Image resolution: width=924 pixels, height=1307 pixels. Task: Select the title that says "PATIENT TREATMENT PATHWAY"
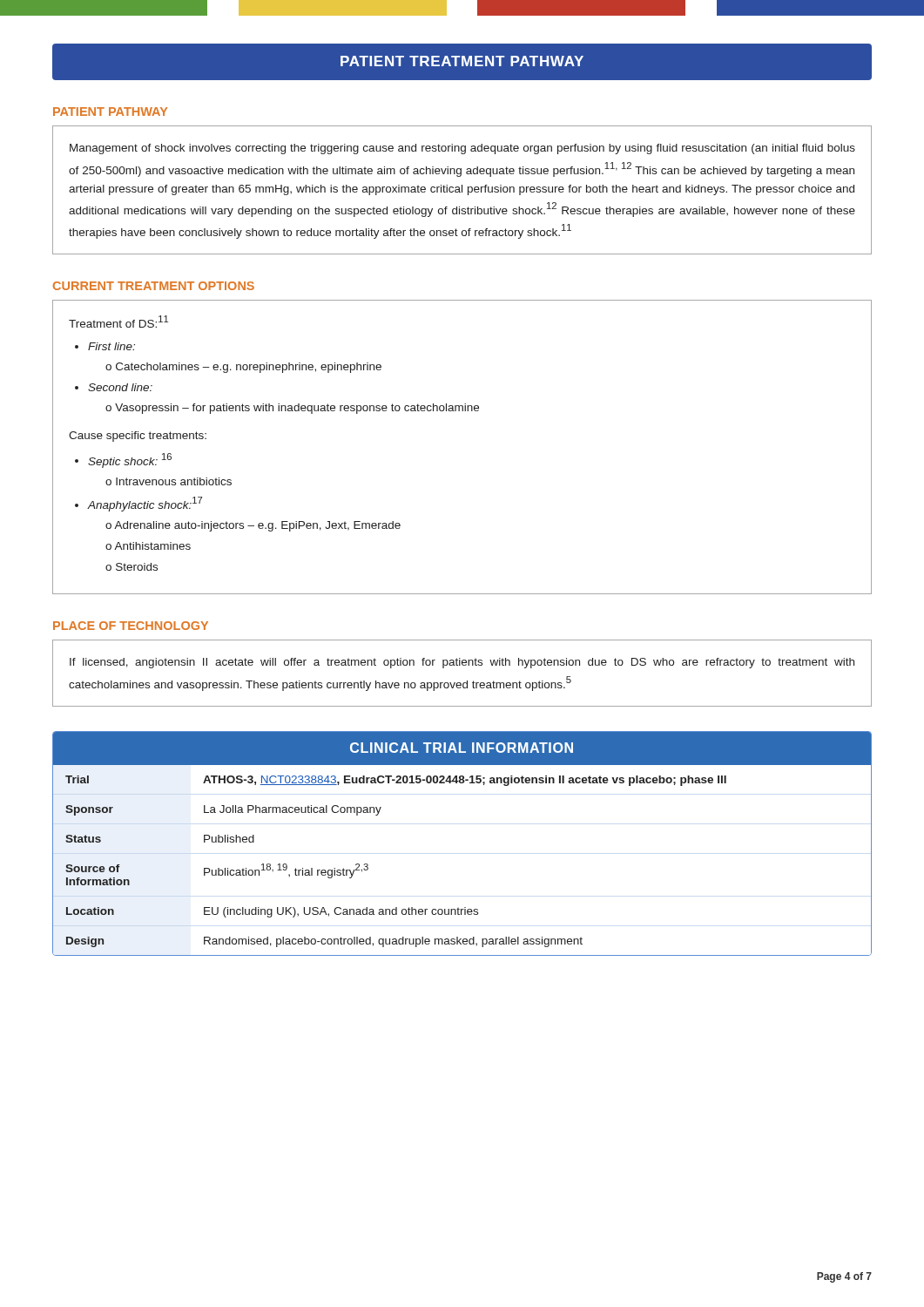[x=462, y=61]
